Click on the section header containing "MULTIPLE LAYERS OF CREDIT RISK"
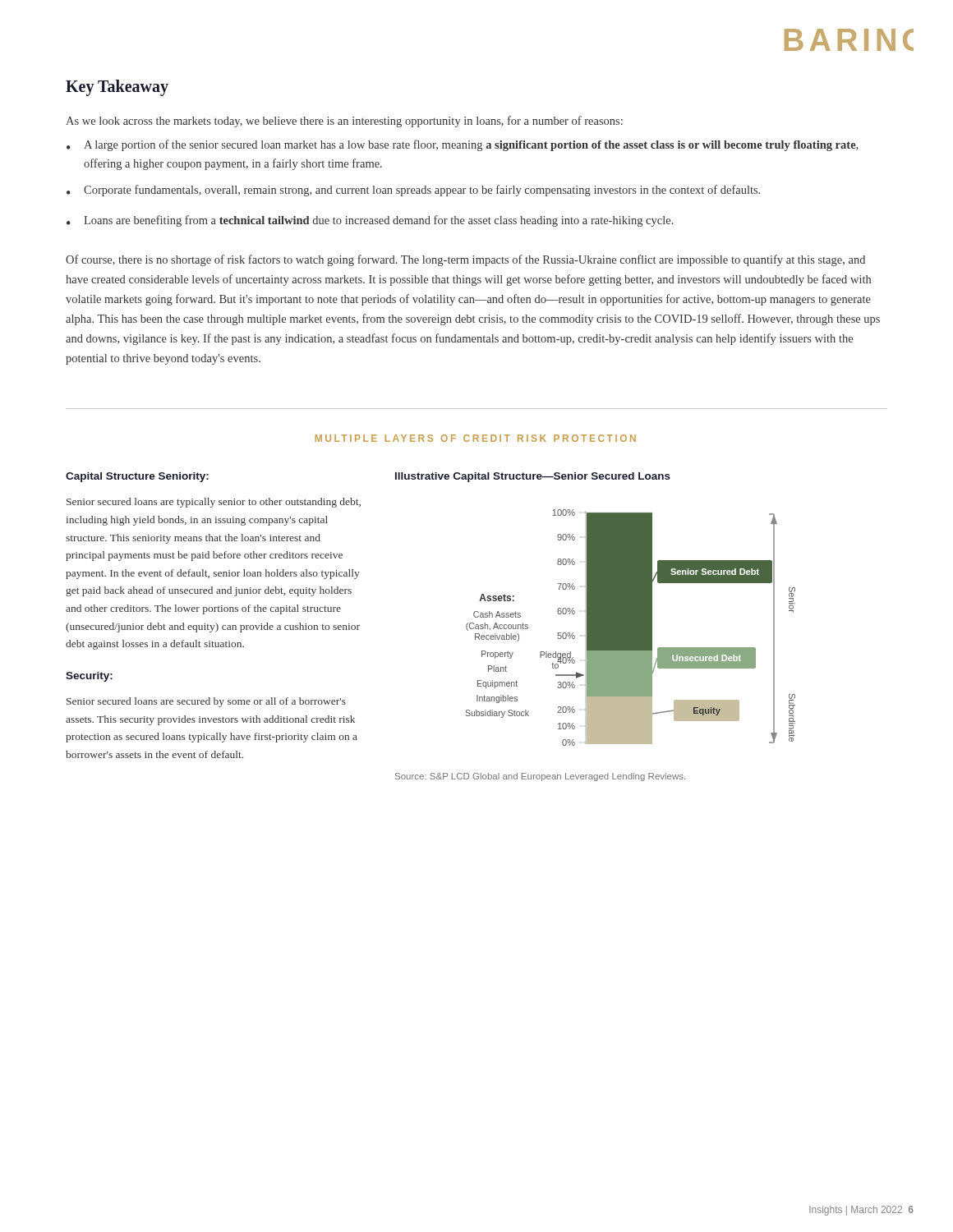Viewport: 953px width, 1232px height. tap(476, 438)
